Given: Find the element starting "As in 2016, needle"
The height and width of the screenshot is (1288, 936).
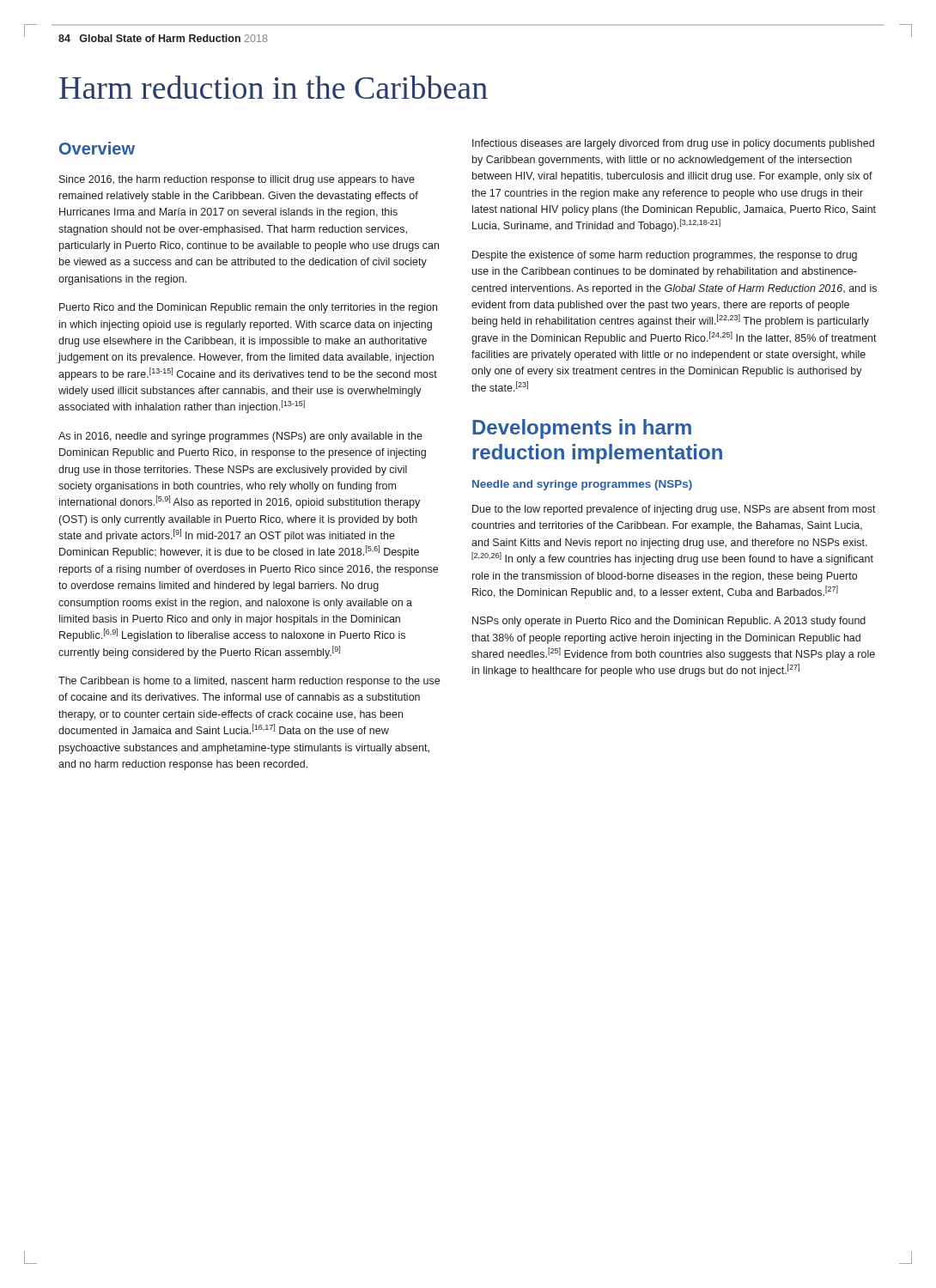Looking at the screenshot, I should [x=248, y=544].
